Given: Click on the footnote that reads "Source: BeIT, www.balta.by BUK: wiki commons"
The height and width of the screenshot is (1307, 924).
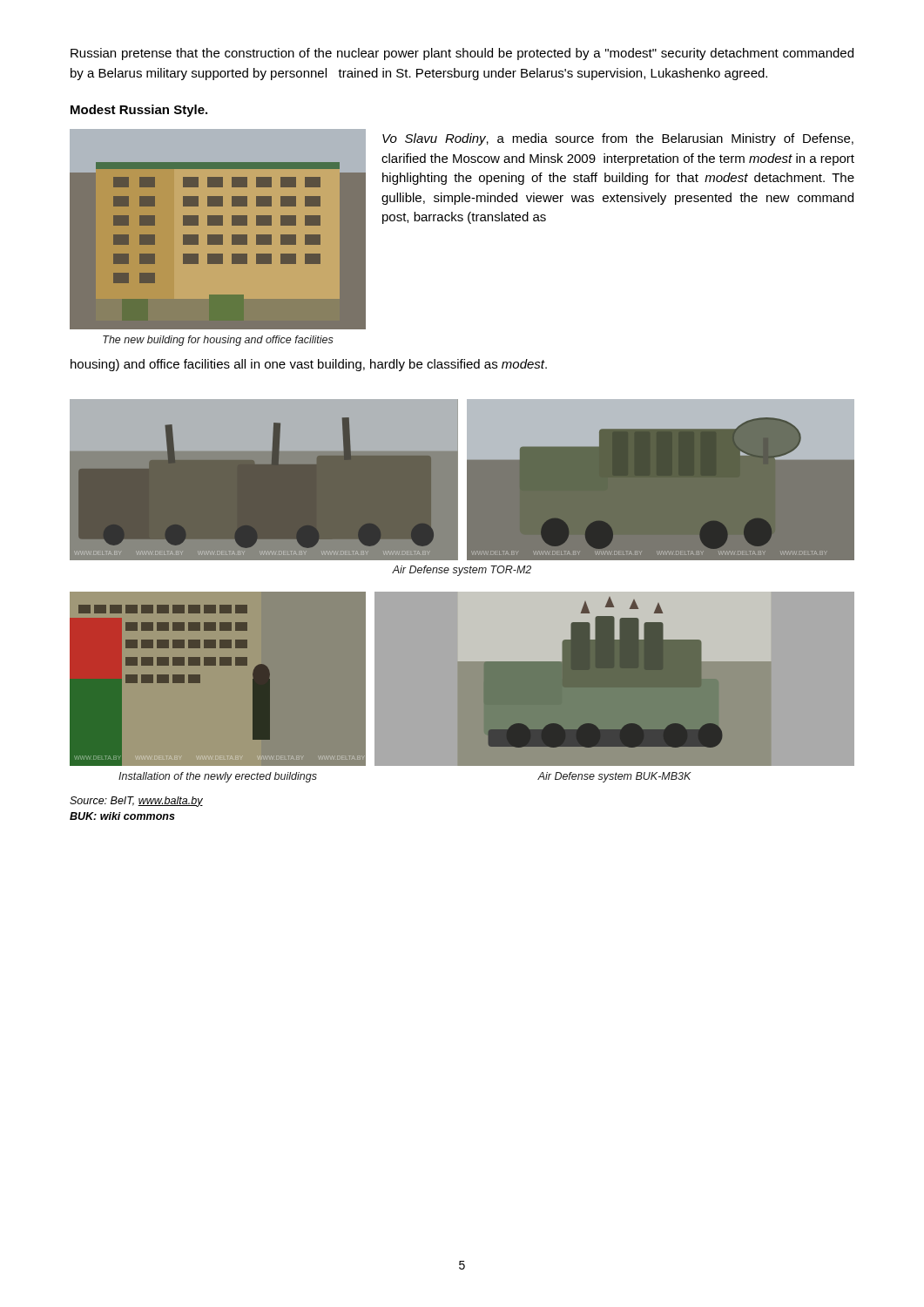Looking at the screenshot, I should [136, 809].
